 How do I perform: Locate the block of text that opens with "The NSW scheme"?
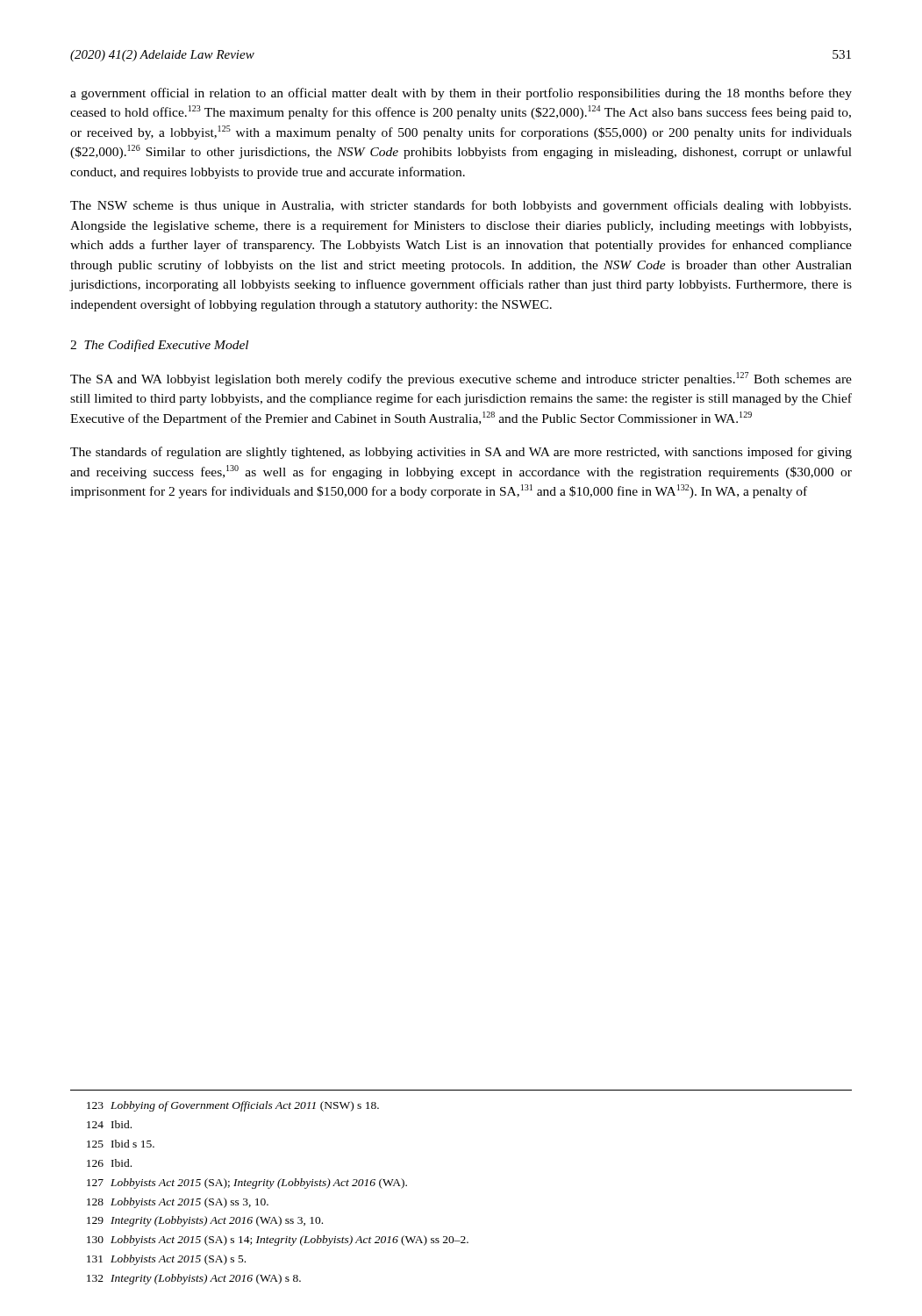click(461, 255)
